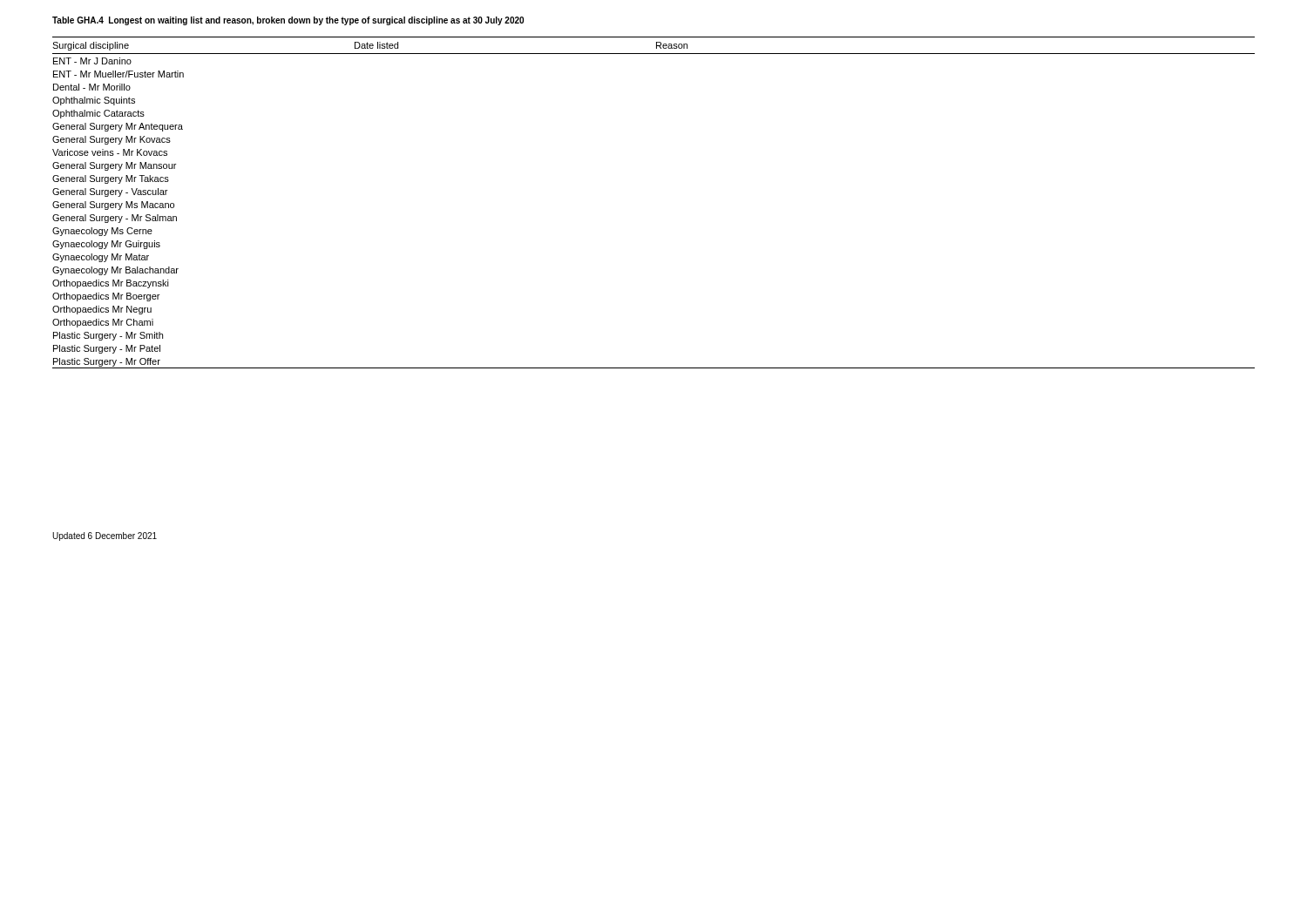1307x924 pixels.
Task: Click on the region starting "Updated 6 December"
Action: [x=105, y=536]
